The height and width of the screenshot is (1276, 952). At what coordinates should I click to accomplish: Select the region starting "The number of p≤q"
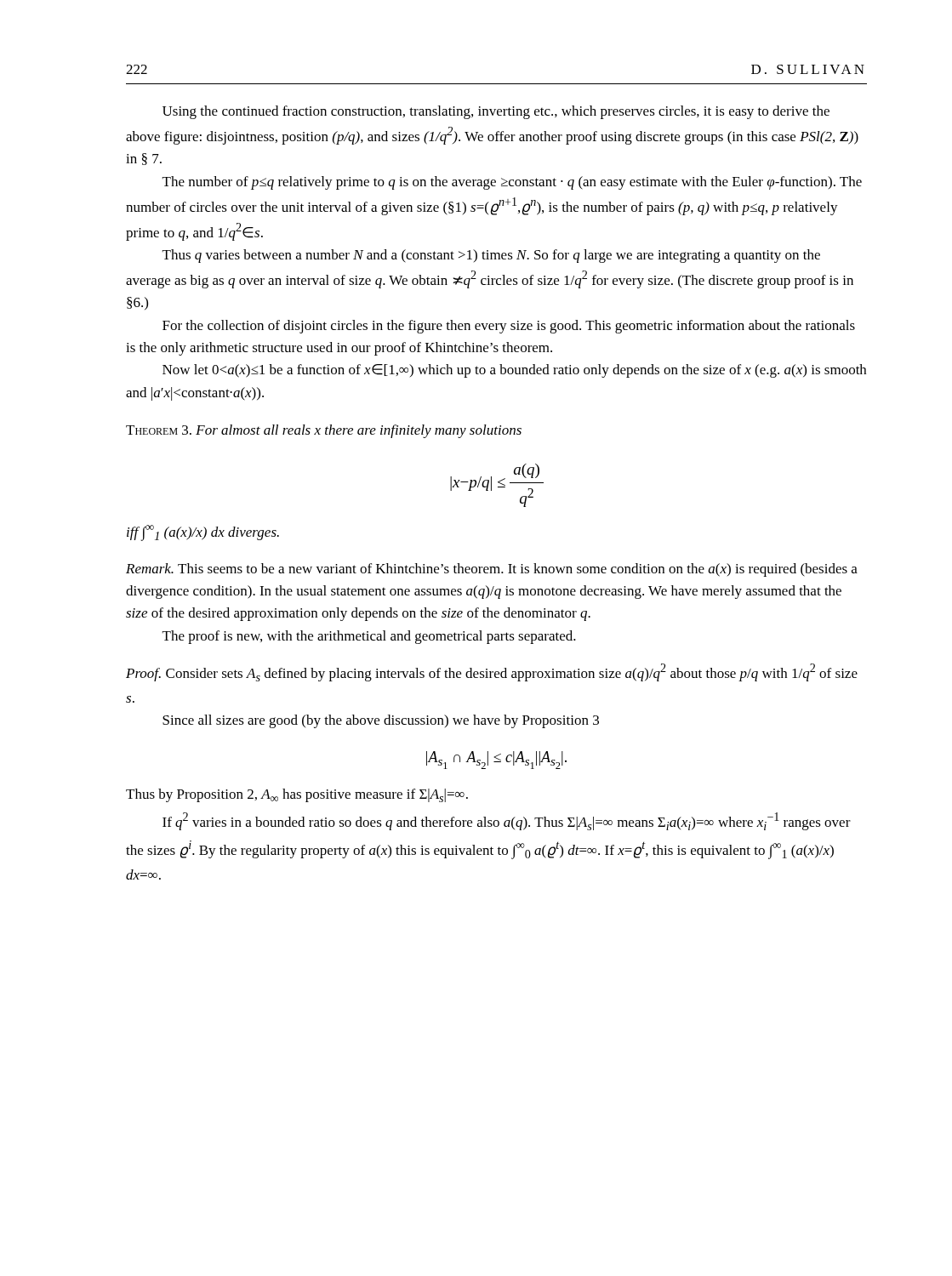pos(496,207)
